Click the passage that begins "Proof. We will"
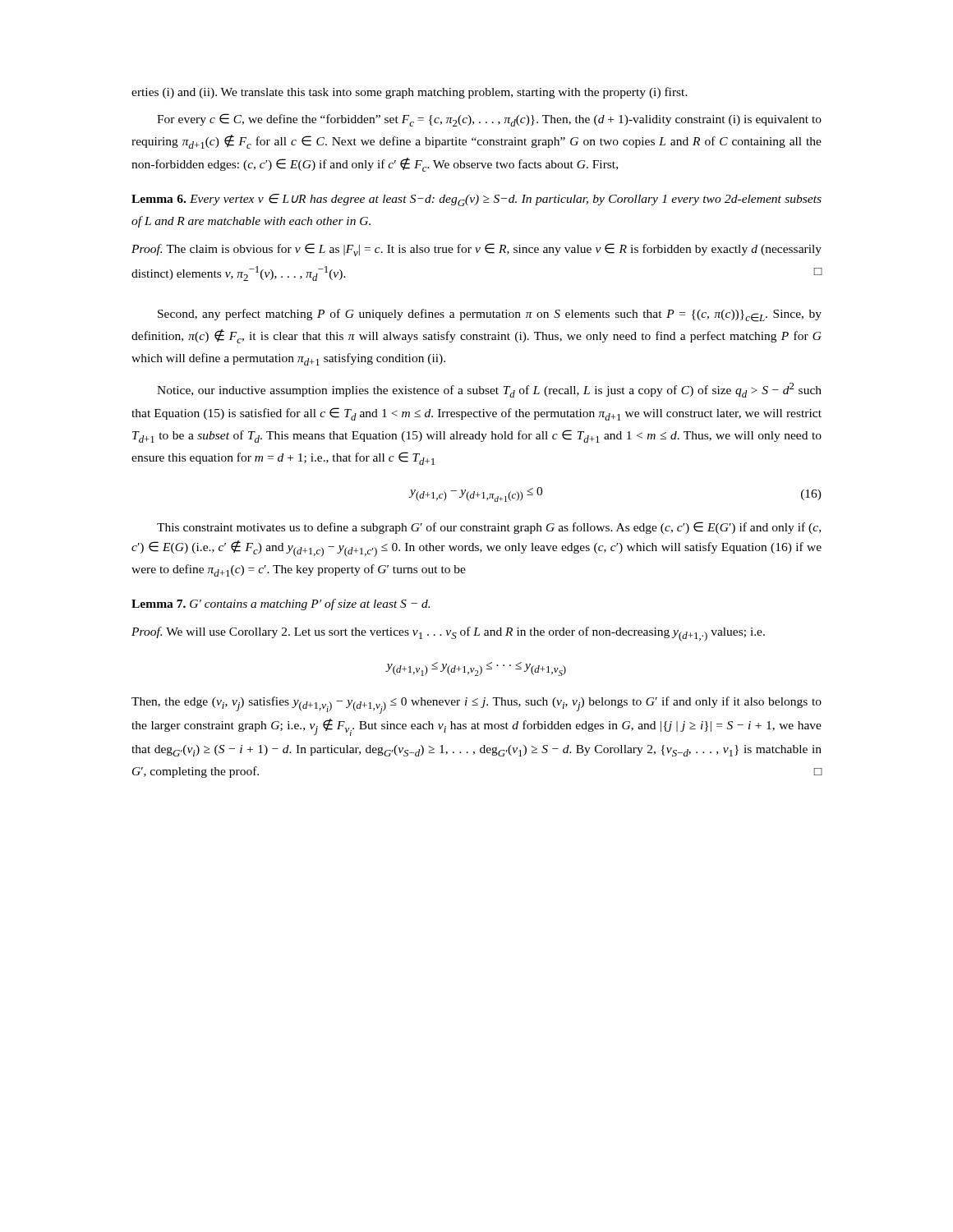This screenshot has height=1232, width=953. [x=476, y=633]
